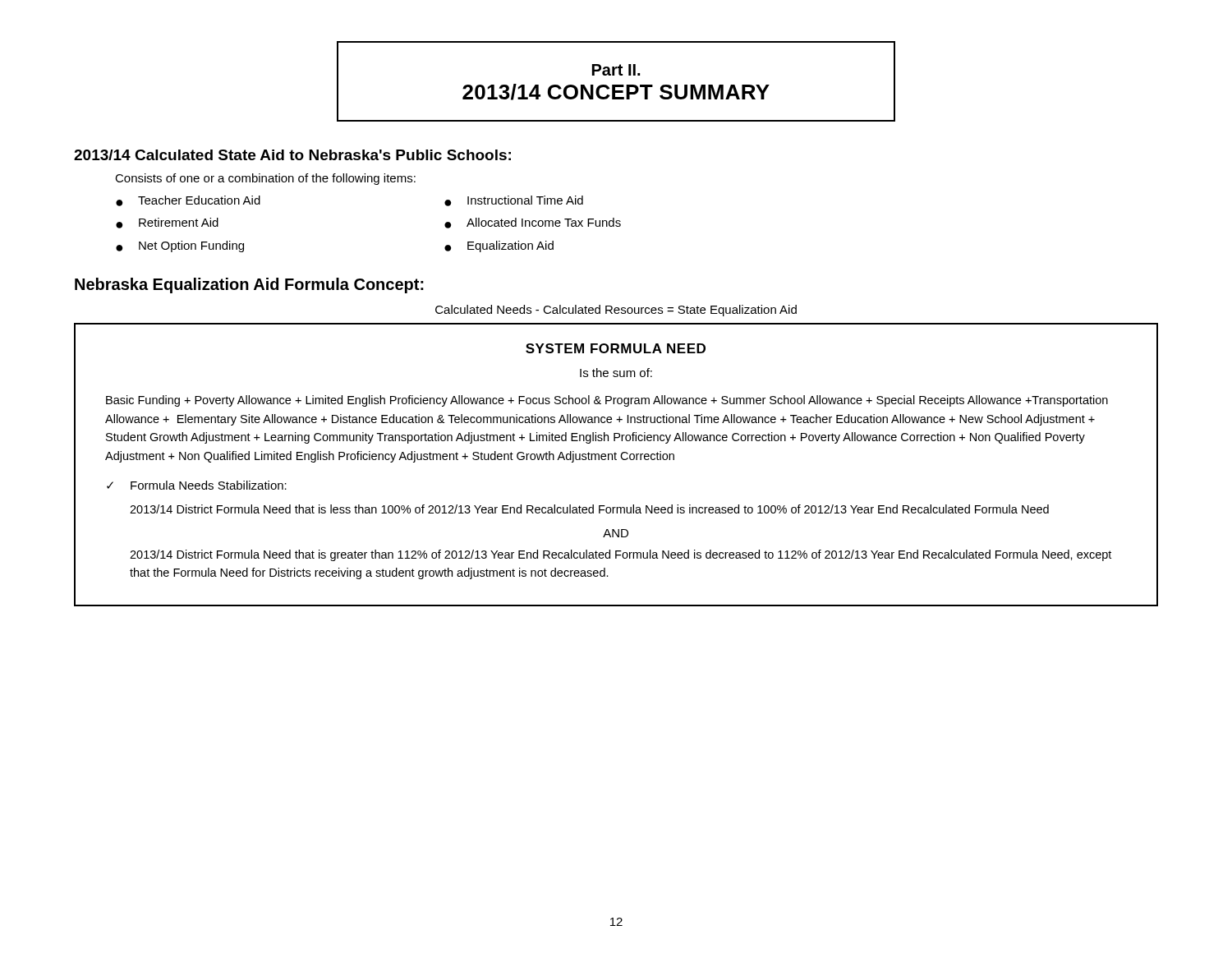This screenshot has height=953, width=1232.
Task: Find the passage starting "●Teacher Education Aid"
Action: pyautogui.click(x=188, y=203)
